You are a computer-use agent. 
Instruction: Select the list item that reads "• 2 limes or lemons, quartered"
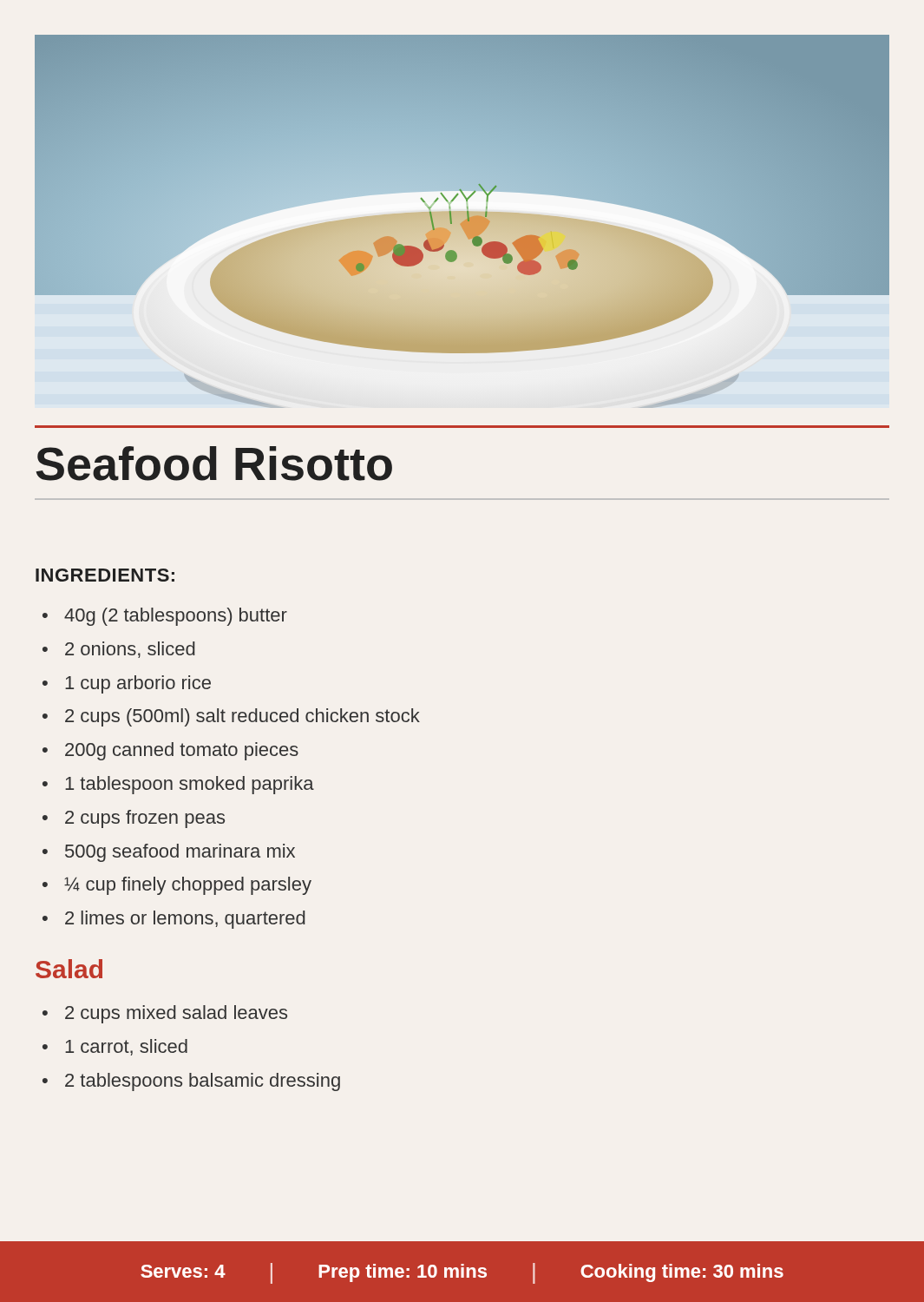[174, 919]
